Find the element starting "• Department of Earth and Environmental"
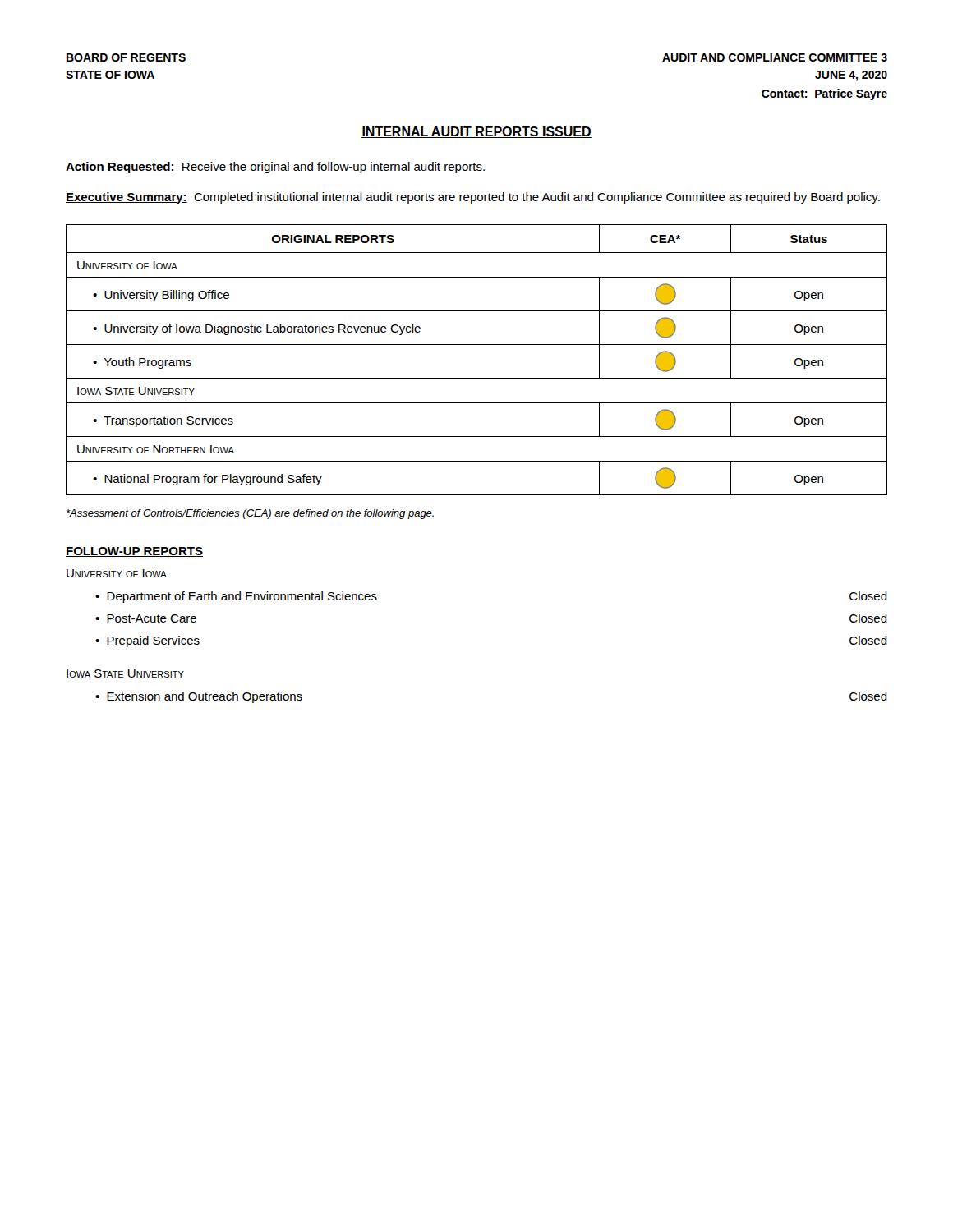Screen dimensions: 1232x953 [236, 597]
